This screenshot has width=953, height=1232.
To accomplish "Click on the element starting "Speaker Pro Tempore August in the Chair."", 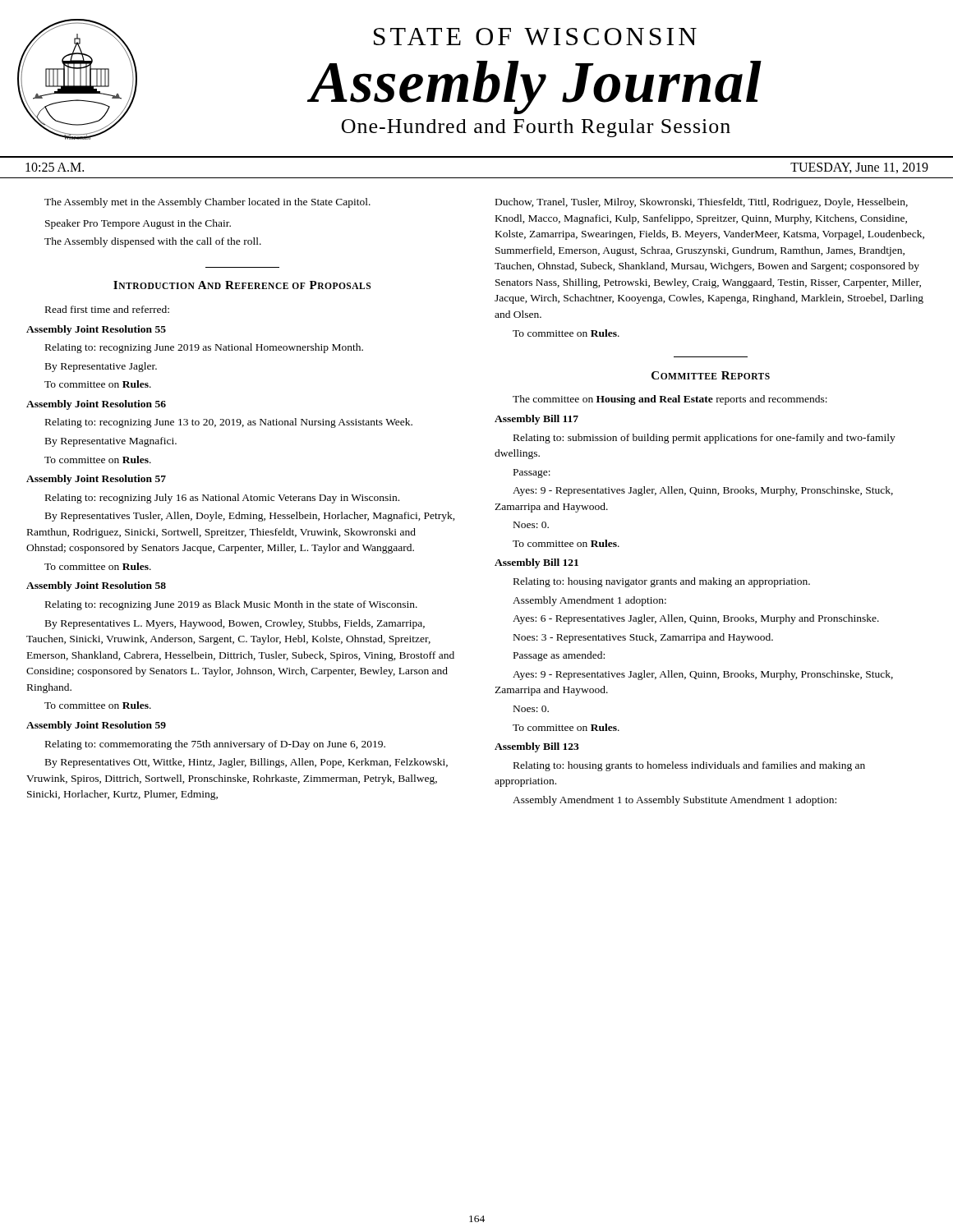I will click(138, 224).
